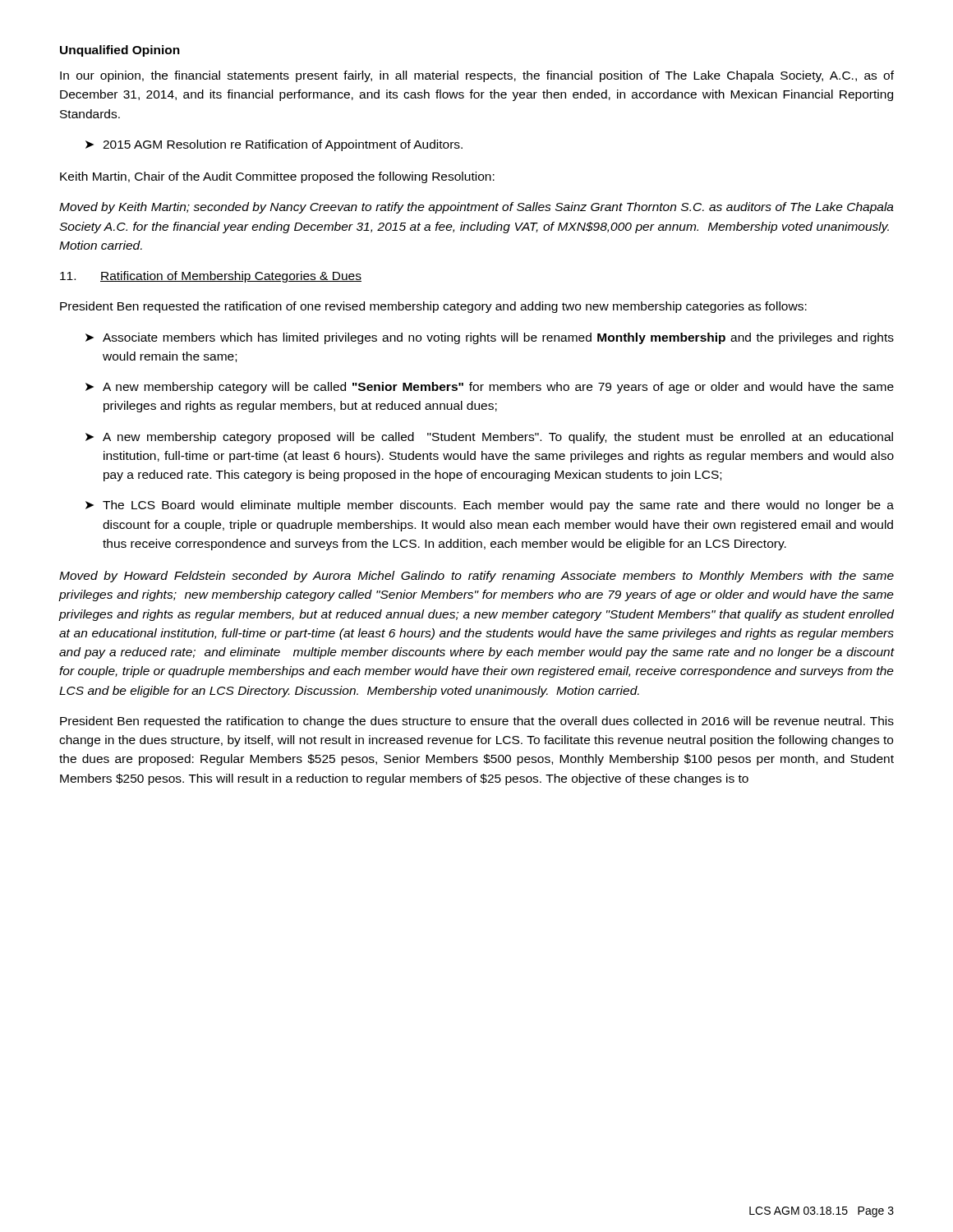The height and width of the screenshot is (1232, 953).
Task: Navigate to the text block starting "➤ The LCS Board would eliminate multiple"
Action: coord(489,524)
